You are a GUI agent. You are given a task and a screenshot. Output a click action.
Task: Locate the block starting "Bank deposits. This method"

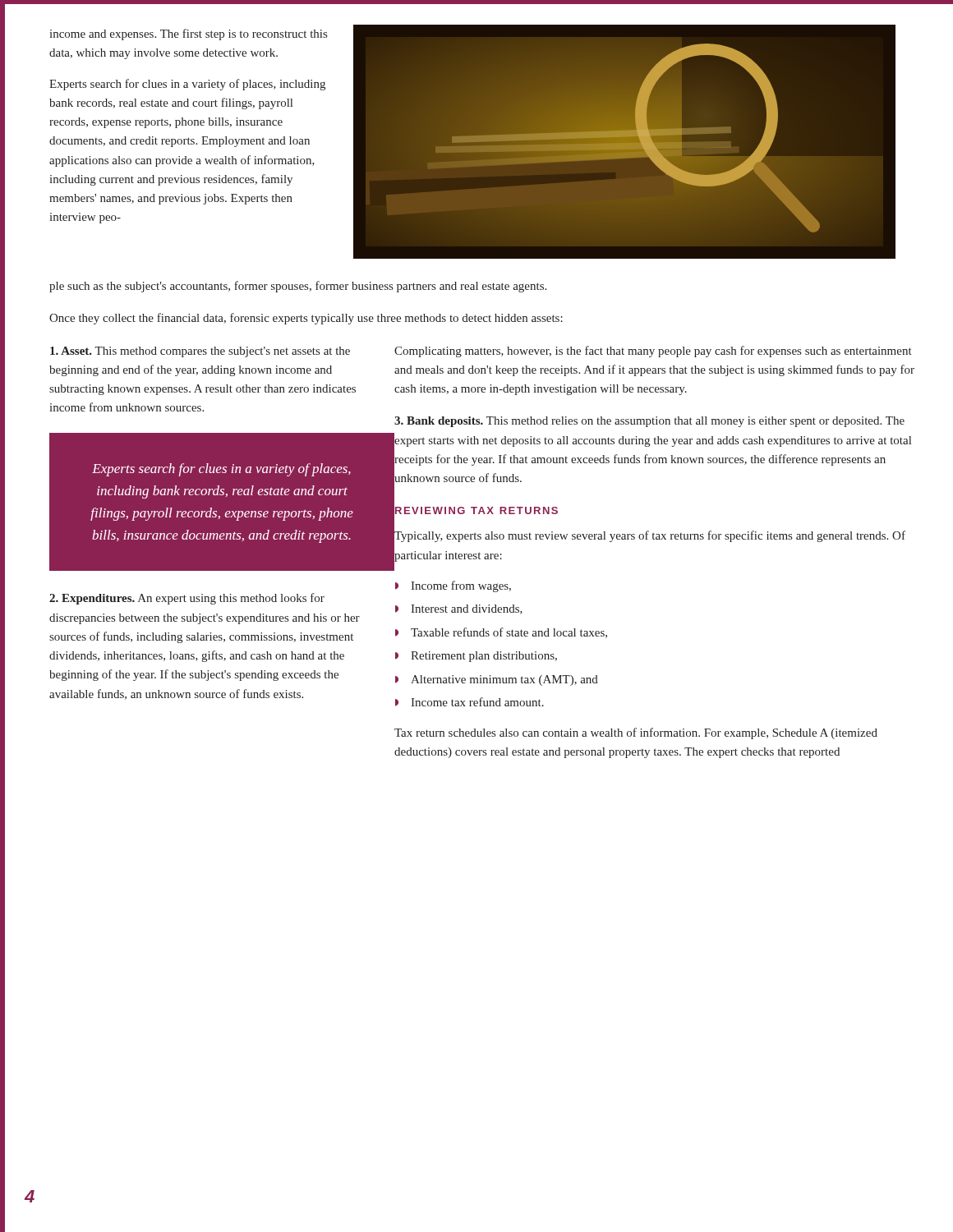click(657, 450)
